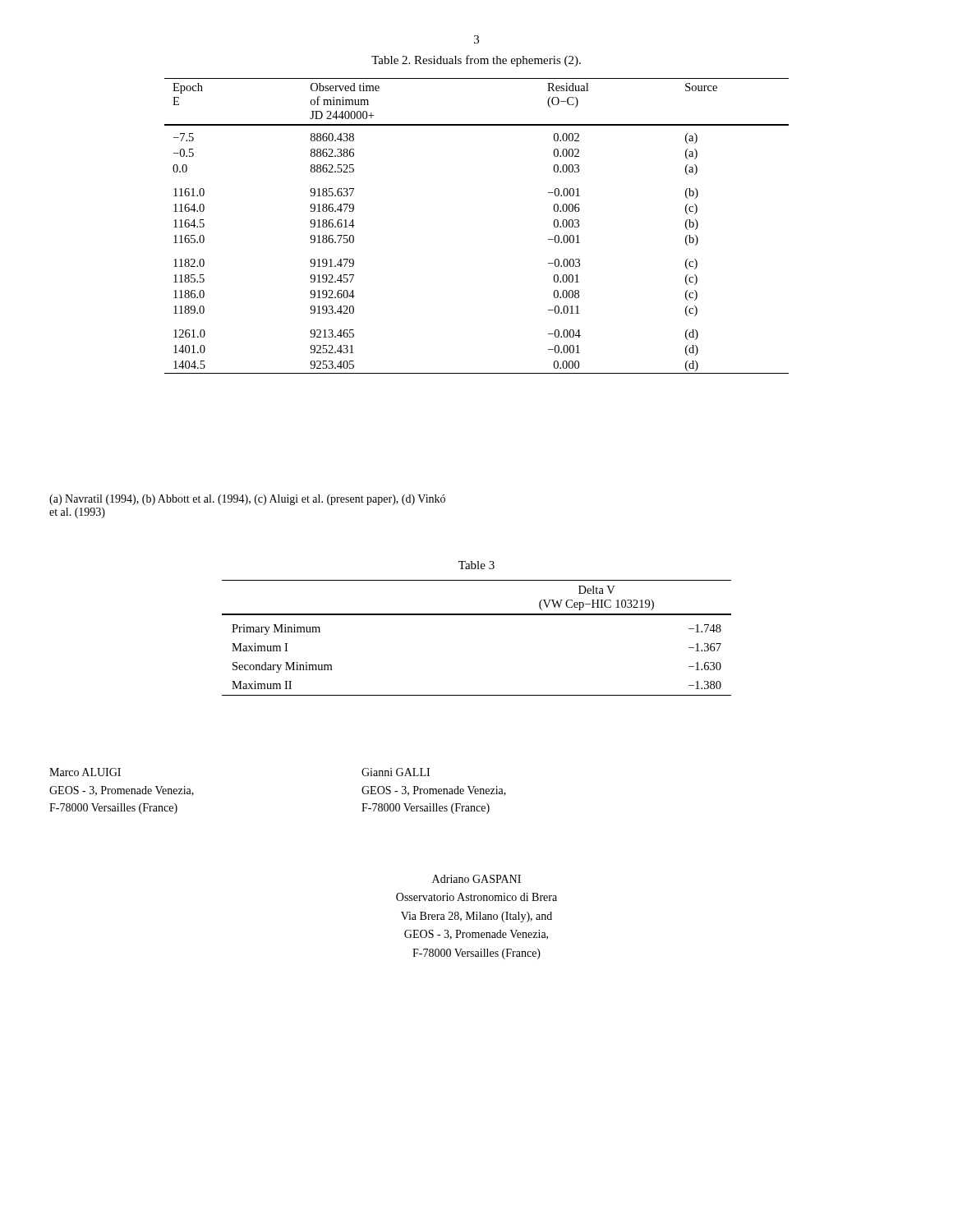Find the passage starting "Marco ALUIGI GEOS - 3, Promenade Venezia, F-78000"
Image resolution: width=953 pixels, height=1232 pixels.
[122, 790]
